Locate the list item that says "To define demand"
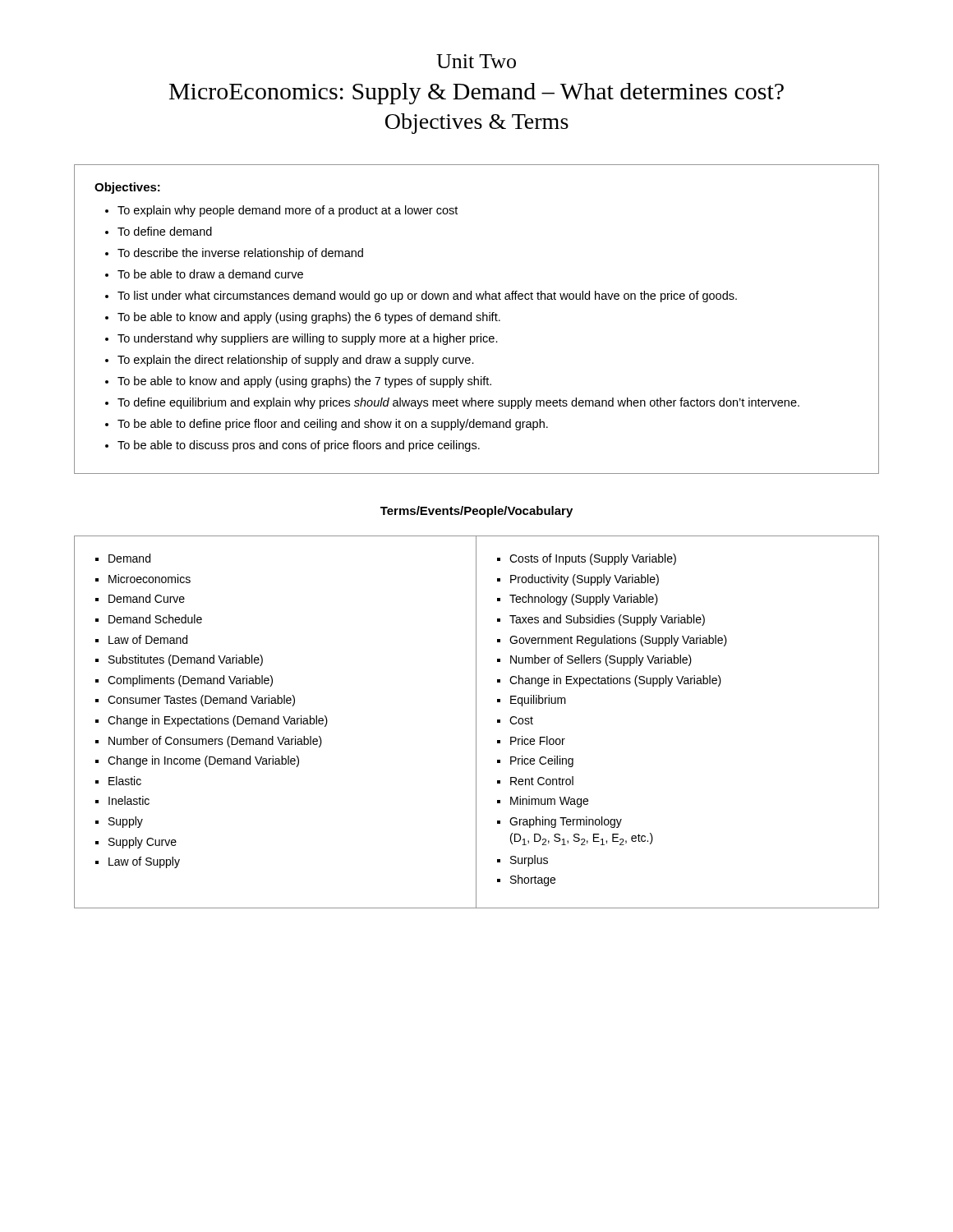This screenshot has width=953, height=1232. [165, 232]
